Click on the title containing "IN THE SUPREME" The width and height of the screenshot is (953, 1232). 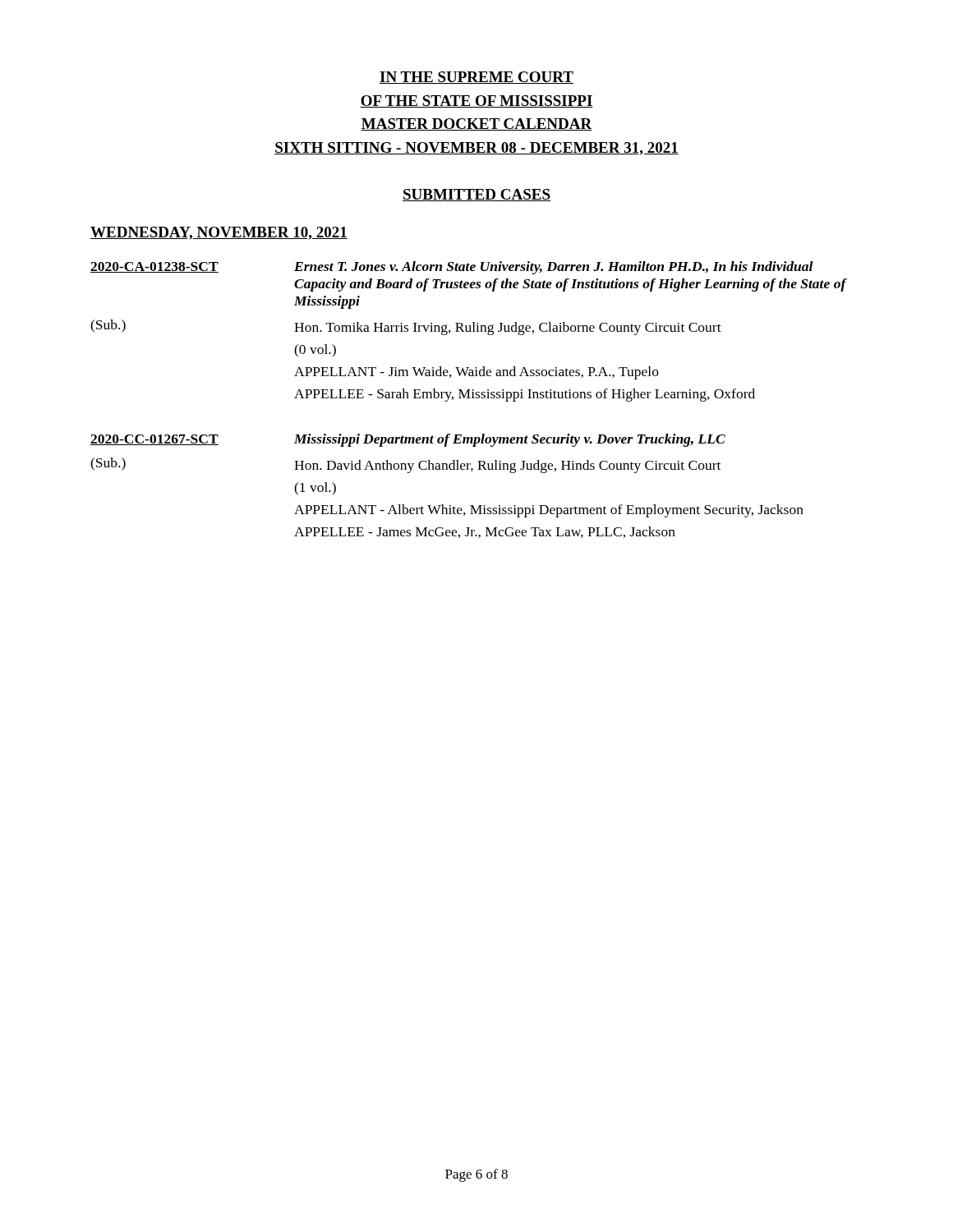[476, 112]
